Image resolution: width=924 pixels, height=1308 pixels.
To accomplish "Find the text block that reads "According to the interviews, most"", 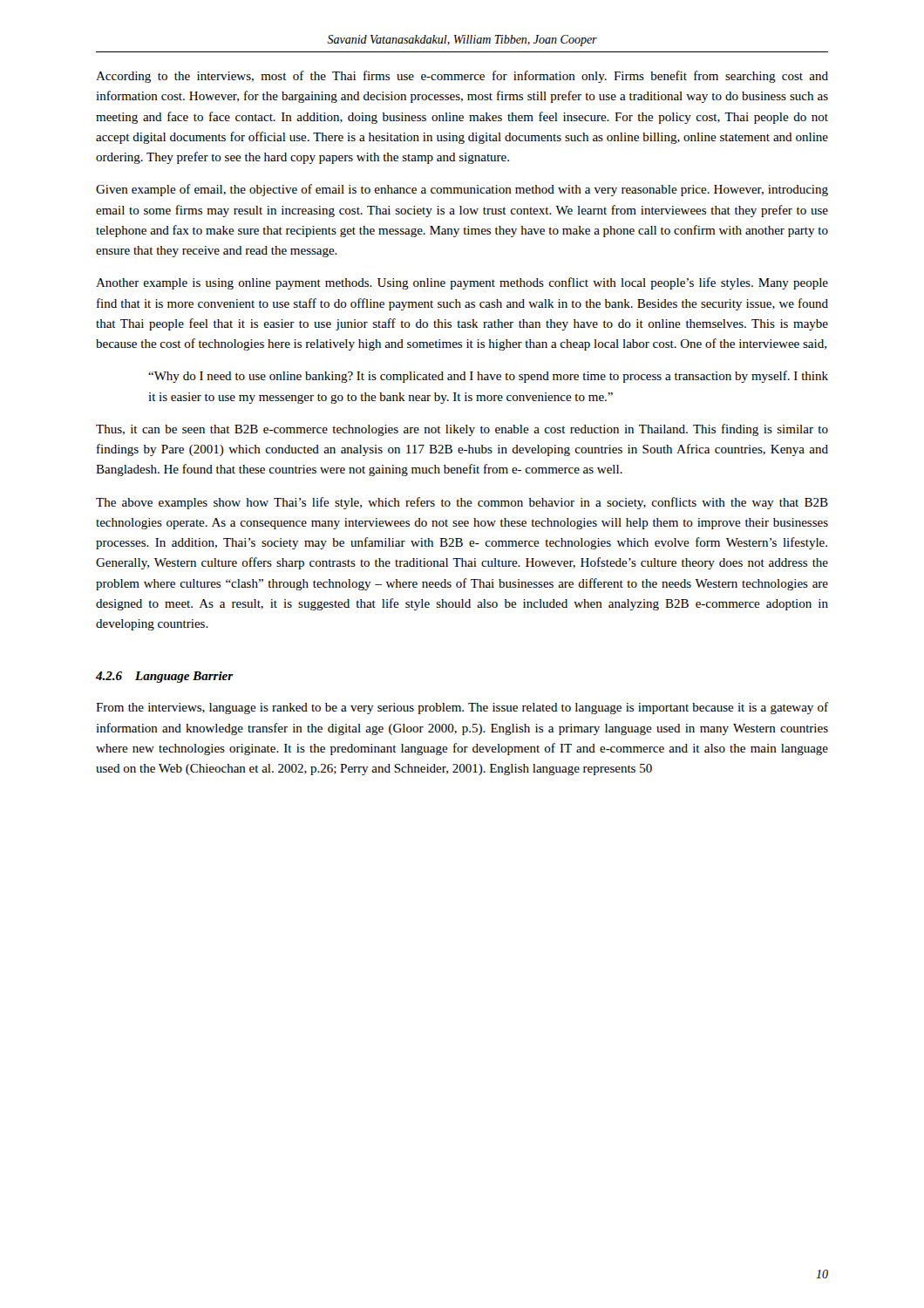I will pos(462,116).
